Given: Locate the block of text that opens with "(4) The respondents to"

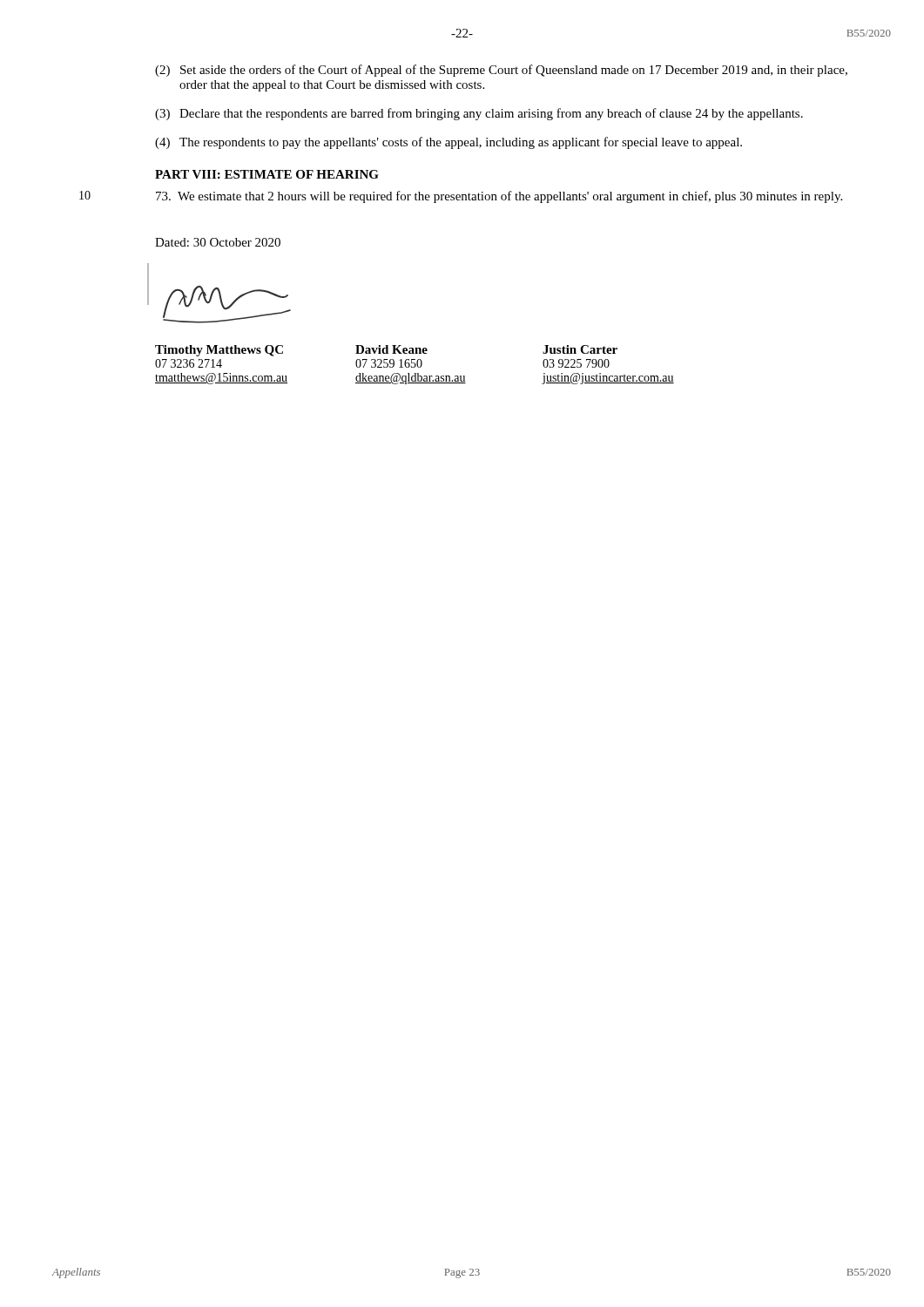Looking at the screenshot, I should (507, 142).
